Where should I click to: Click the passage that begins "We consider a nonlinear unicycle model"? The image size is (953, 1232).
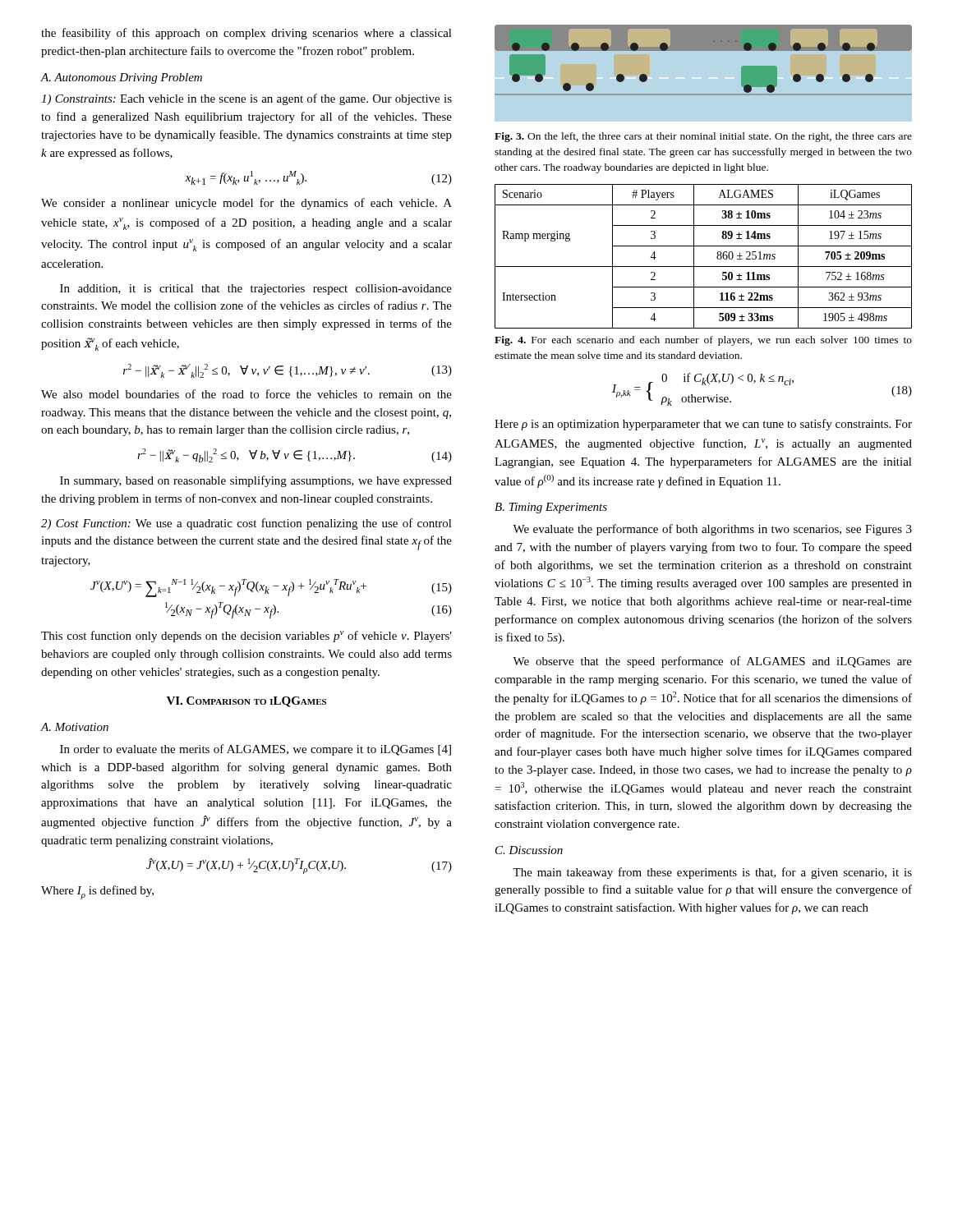pos(246,275)
